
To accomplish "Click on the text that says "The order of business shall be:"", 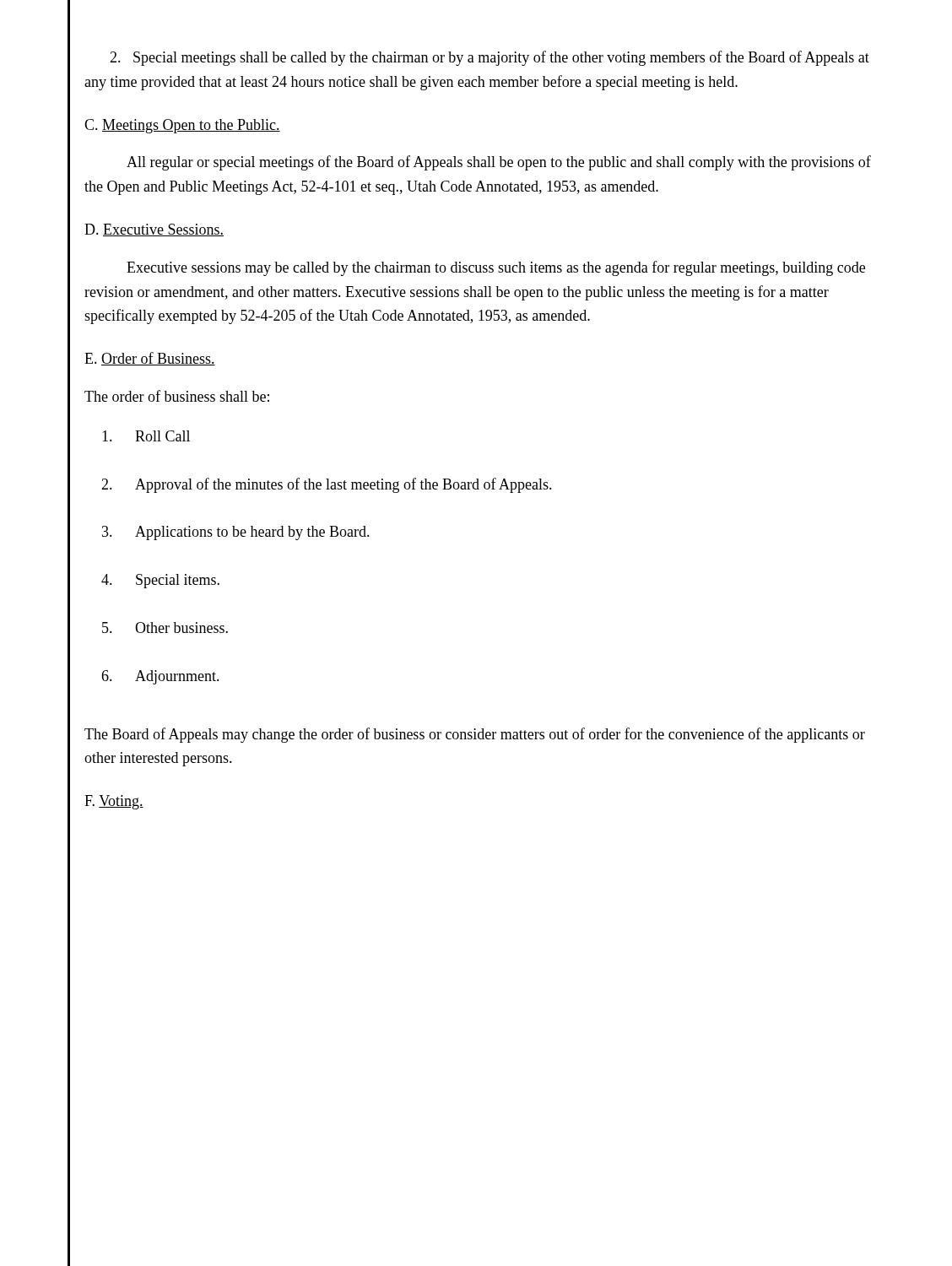I will tap(177, 397).
